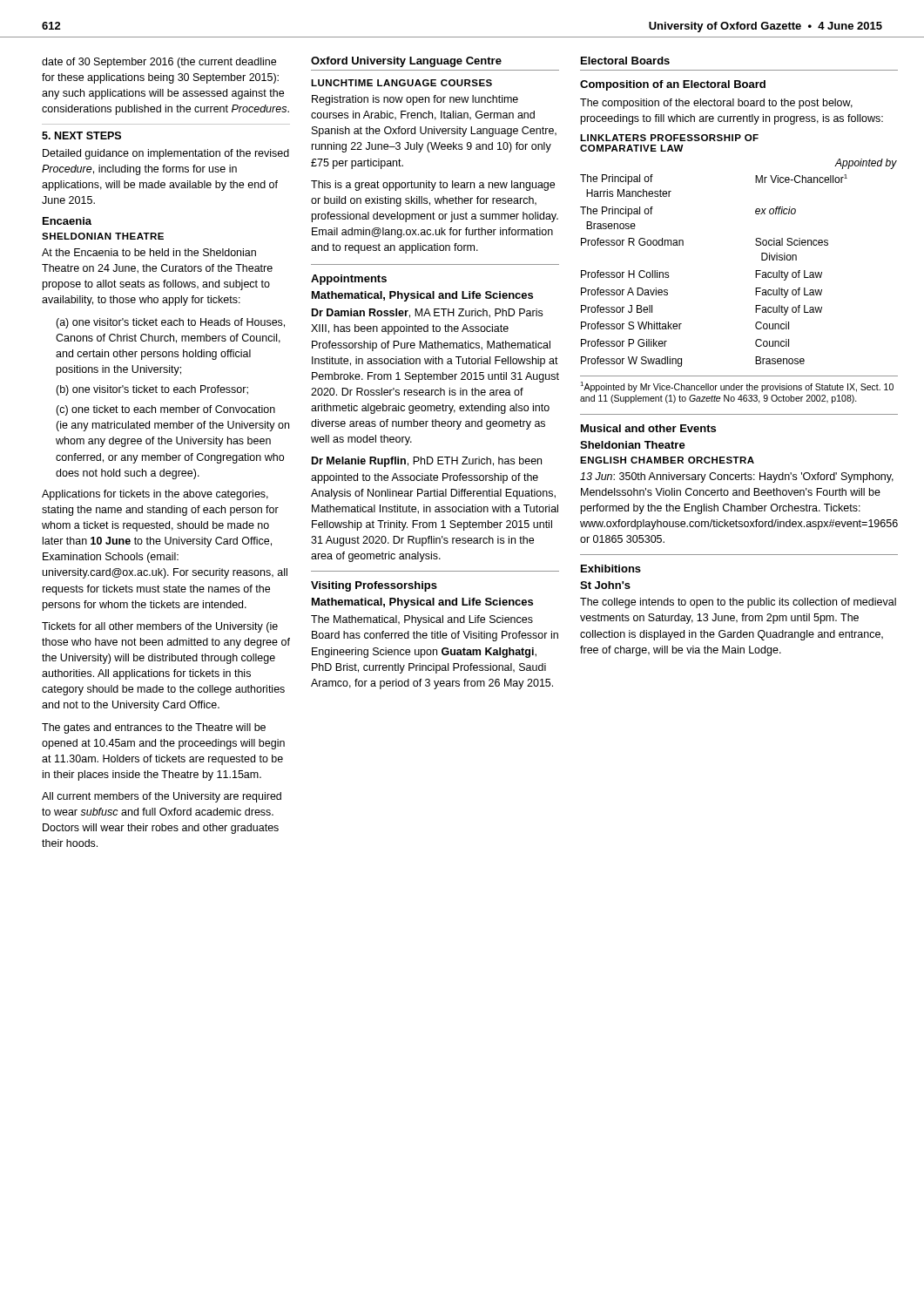This screenshot has width=924, height=1307.
Task: Find the text starting "The composition of"
Action: tap(732, 111)
